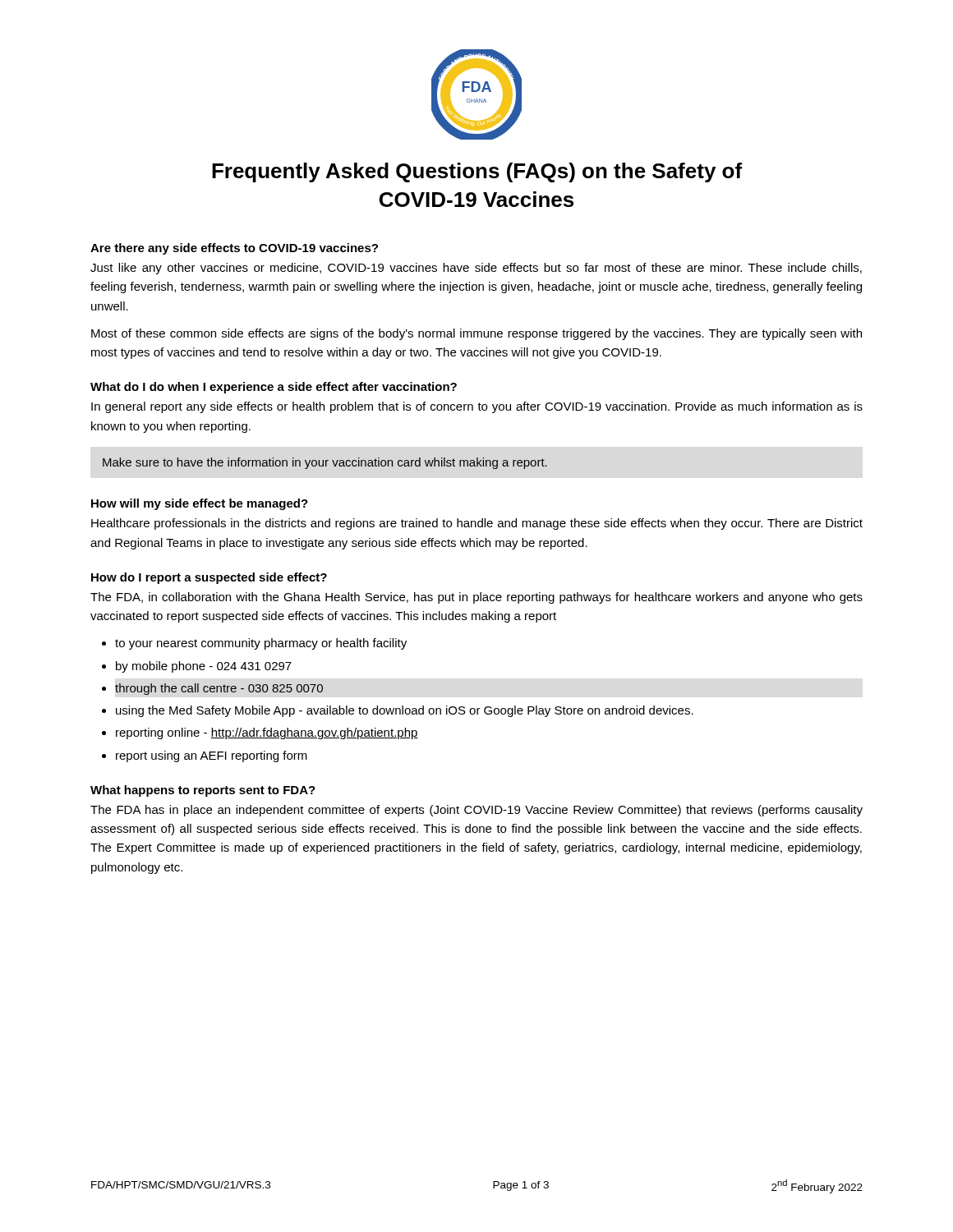Click on the region starting "The FDA has in place an"
Screen dimensions: 1232x953
pyautogui.click(x=476, y=838)
